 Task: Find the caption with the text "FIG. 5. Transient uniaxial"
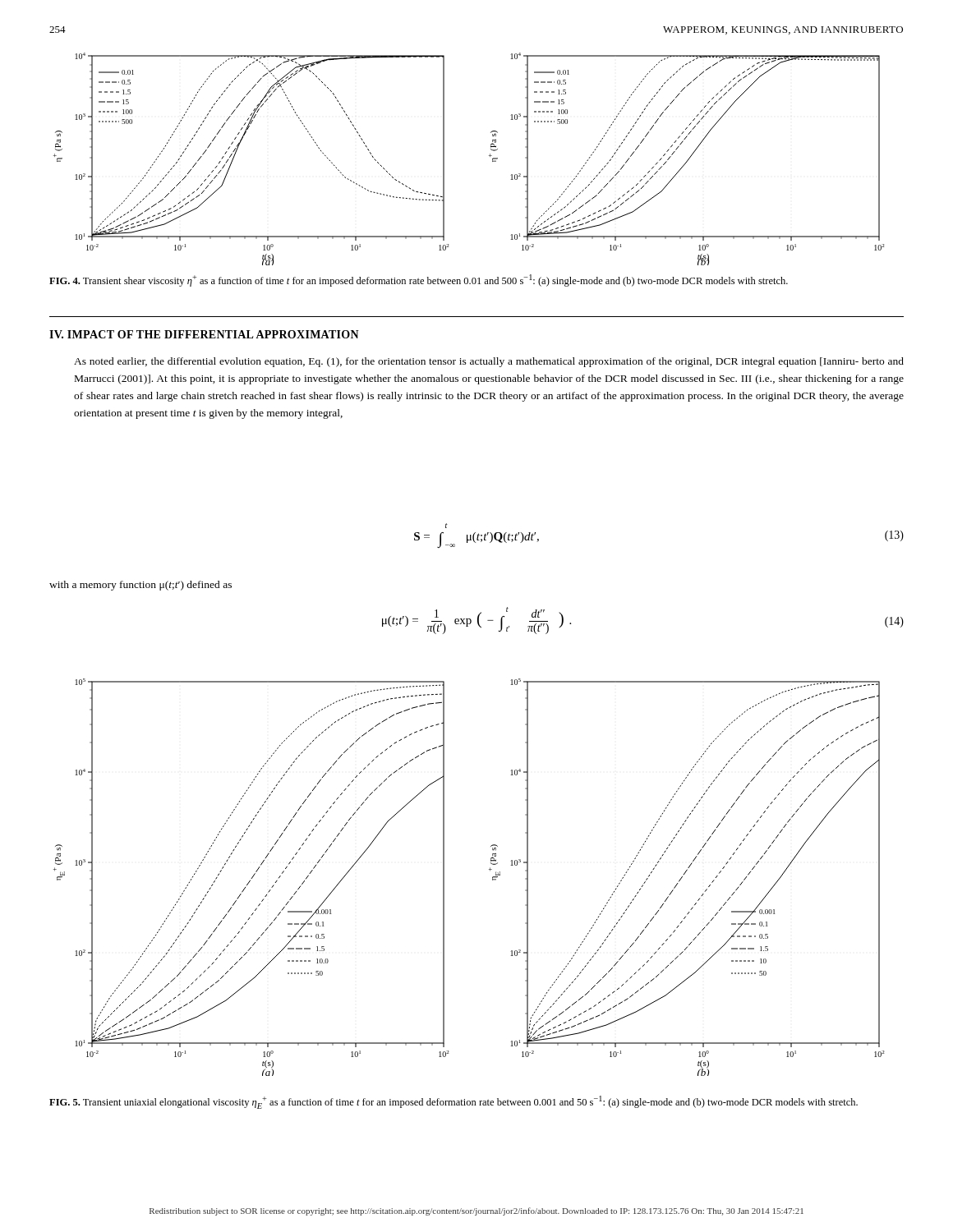454,1102
